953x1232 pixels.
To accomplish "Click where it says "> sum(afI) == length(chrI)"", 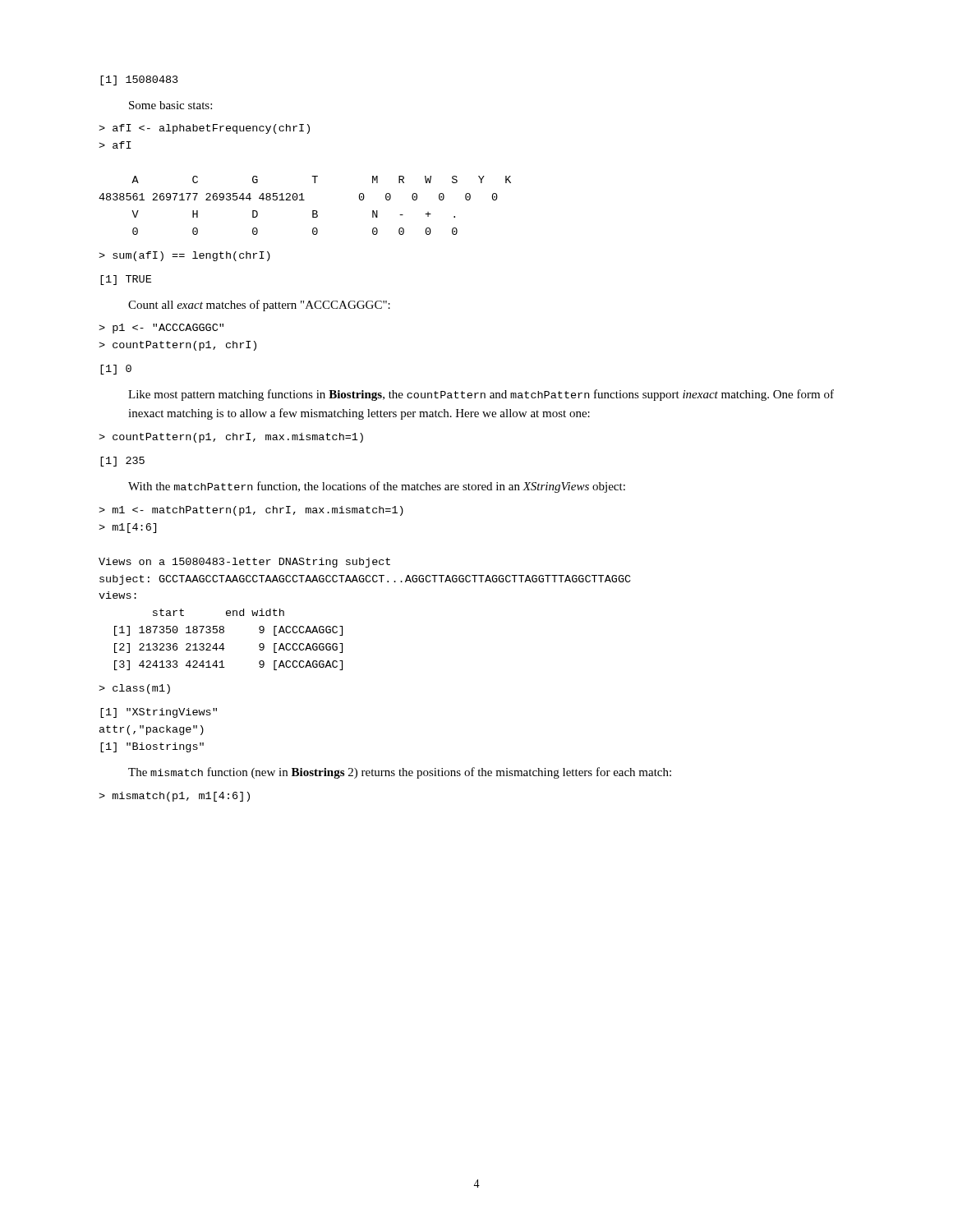I will [x=185, y=256].
